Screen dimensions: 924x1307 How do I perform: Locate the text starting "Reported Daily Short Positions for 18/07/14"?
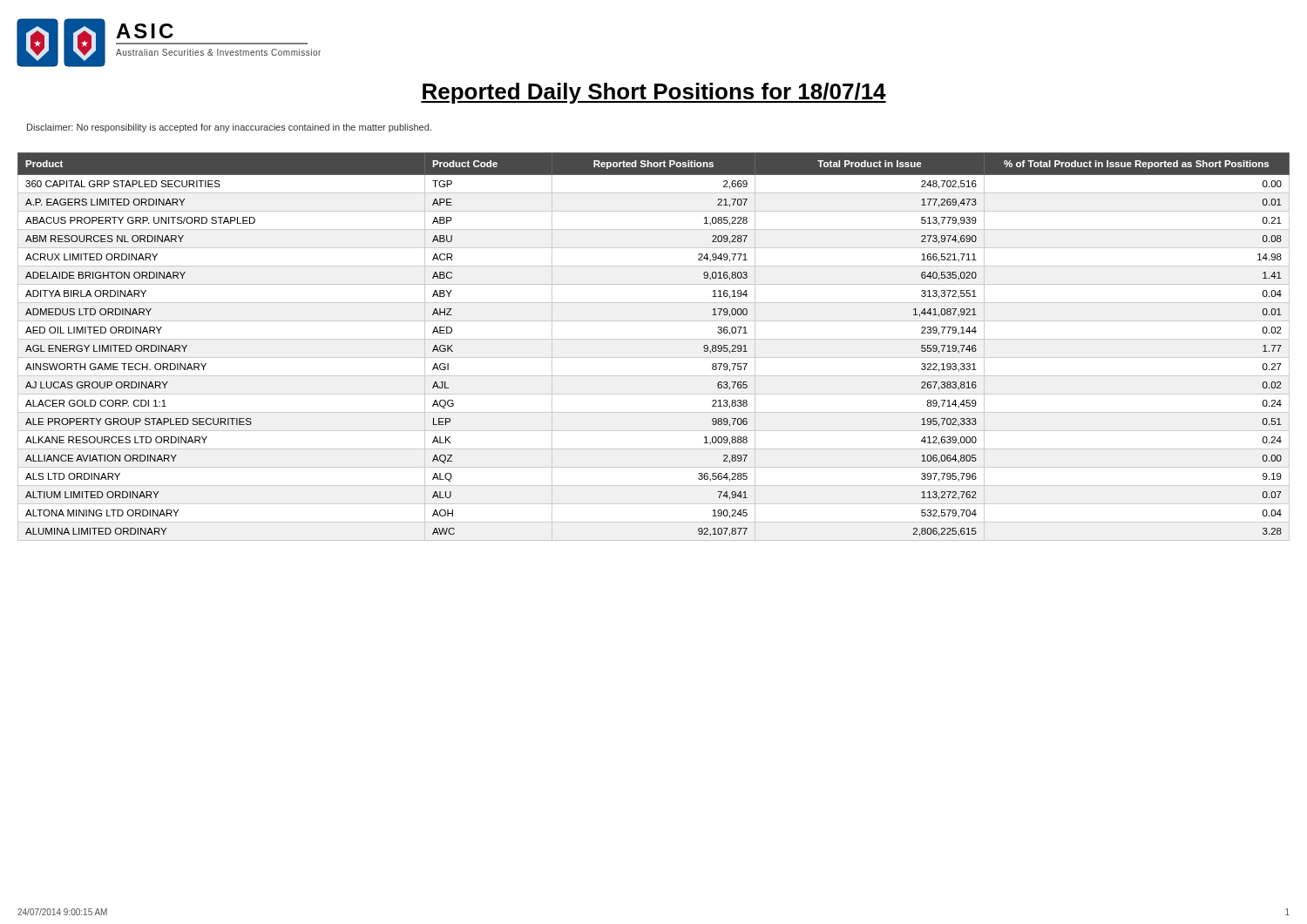[654, 92]
